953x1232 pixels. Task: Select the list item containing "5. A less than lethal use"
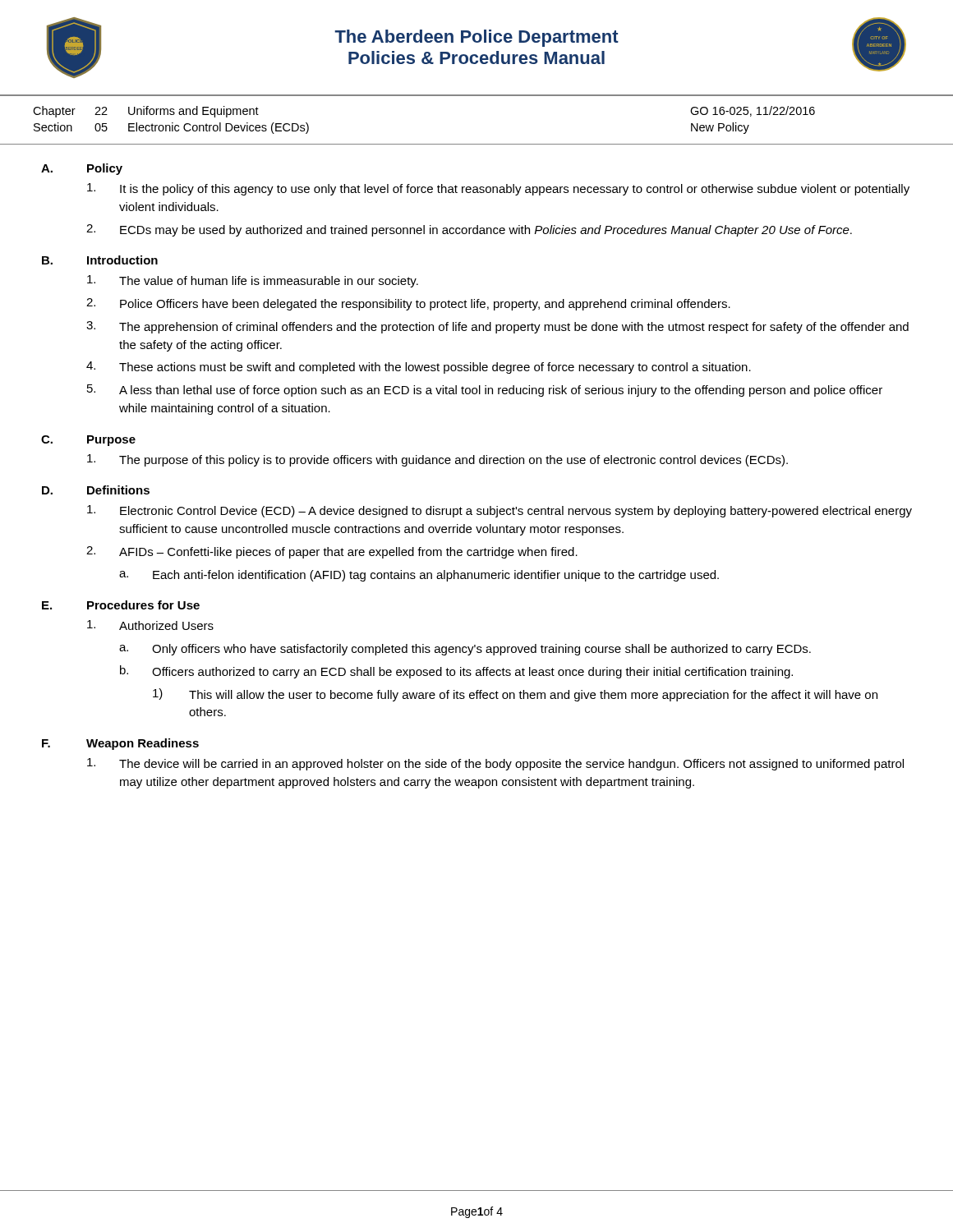point(499,399)
